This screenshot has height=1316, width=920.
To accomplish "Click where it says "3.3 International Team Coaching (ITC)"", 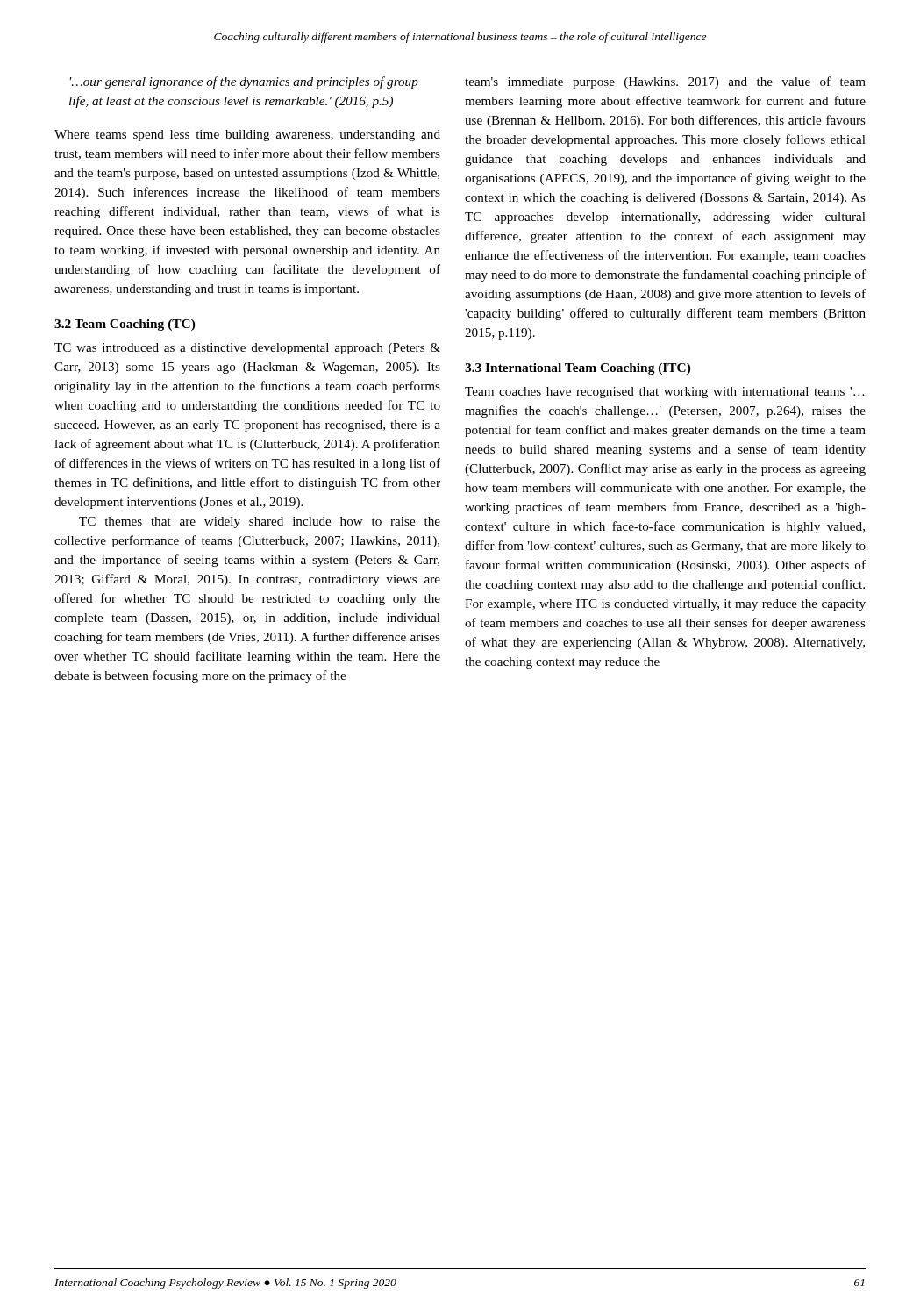I will coord(578,368).
